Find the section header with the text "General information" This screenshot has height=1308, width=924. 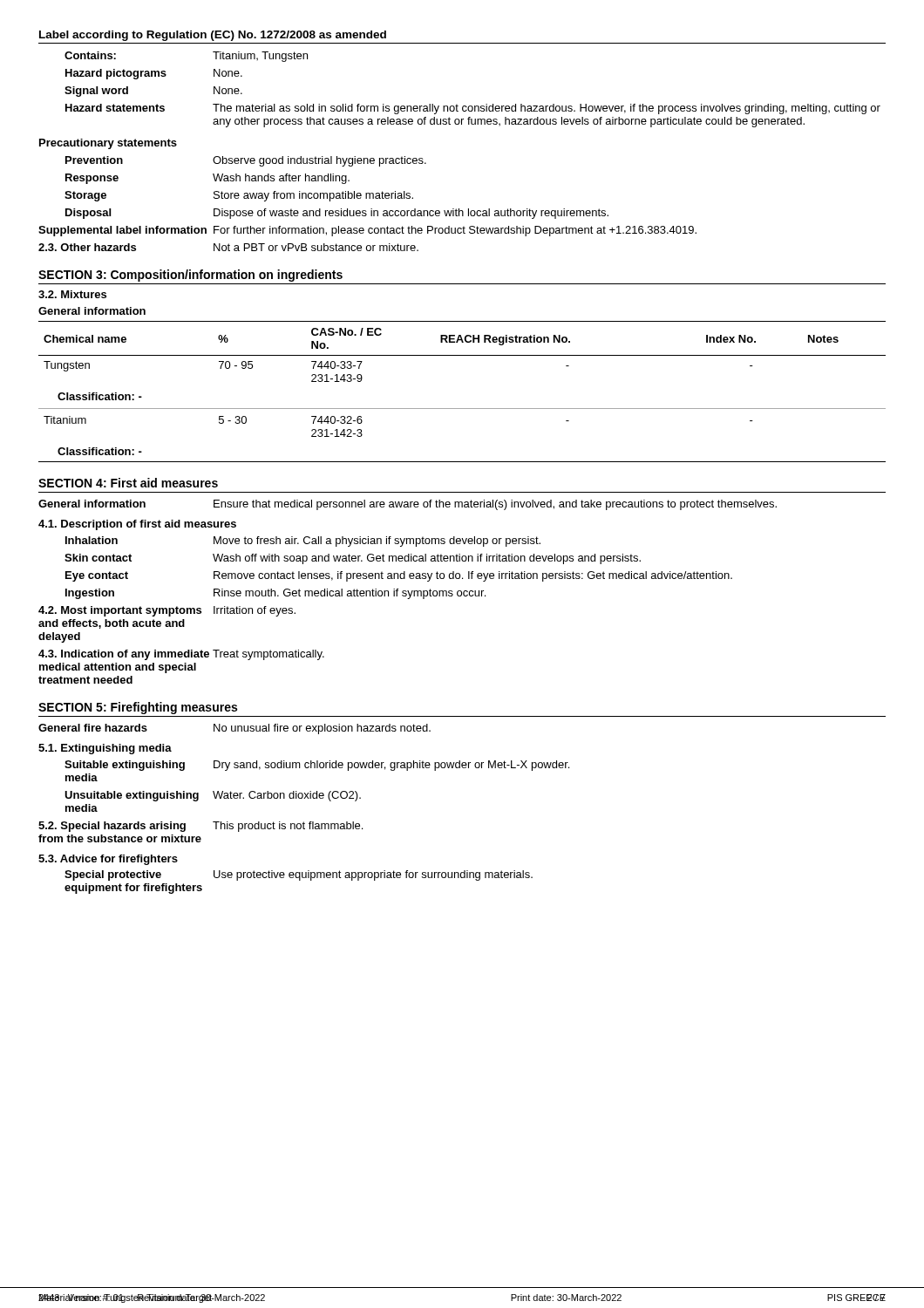click(x=92, y=311)
